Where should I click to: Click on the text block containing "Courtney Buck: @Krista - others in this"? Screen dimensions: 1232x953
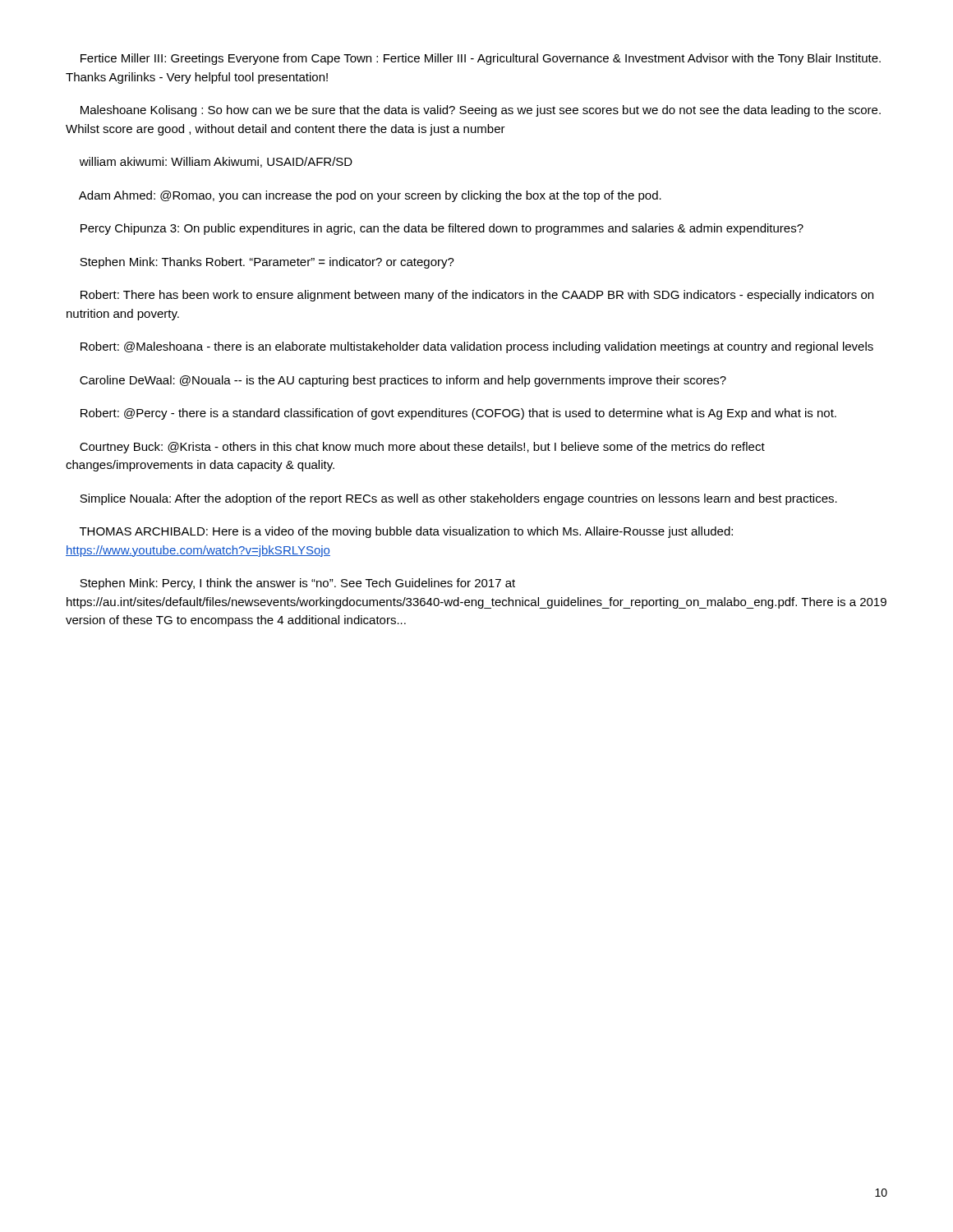pyautogui.click(x=415, y=455)
